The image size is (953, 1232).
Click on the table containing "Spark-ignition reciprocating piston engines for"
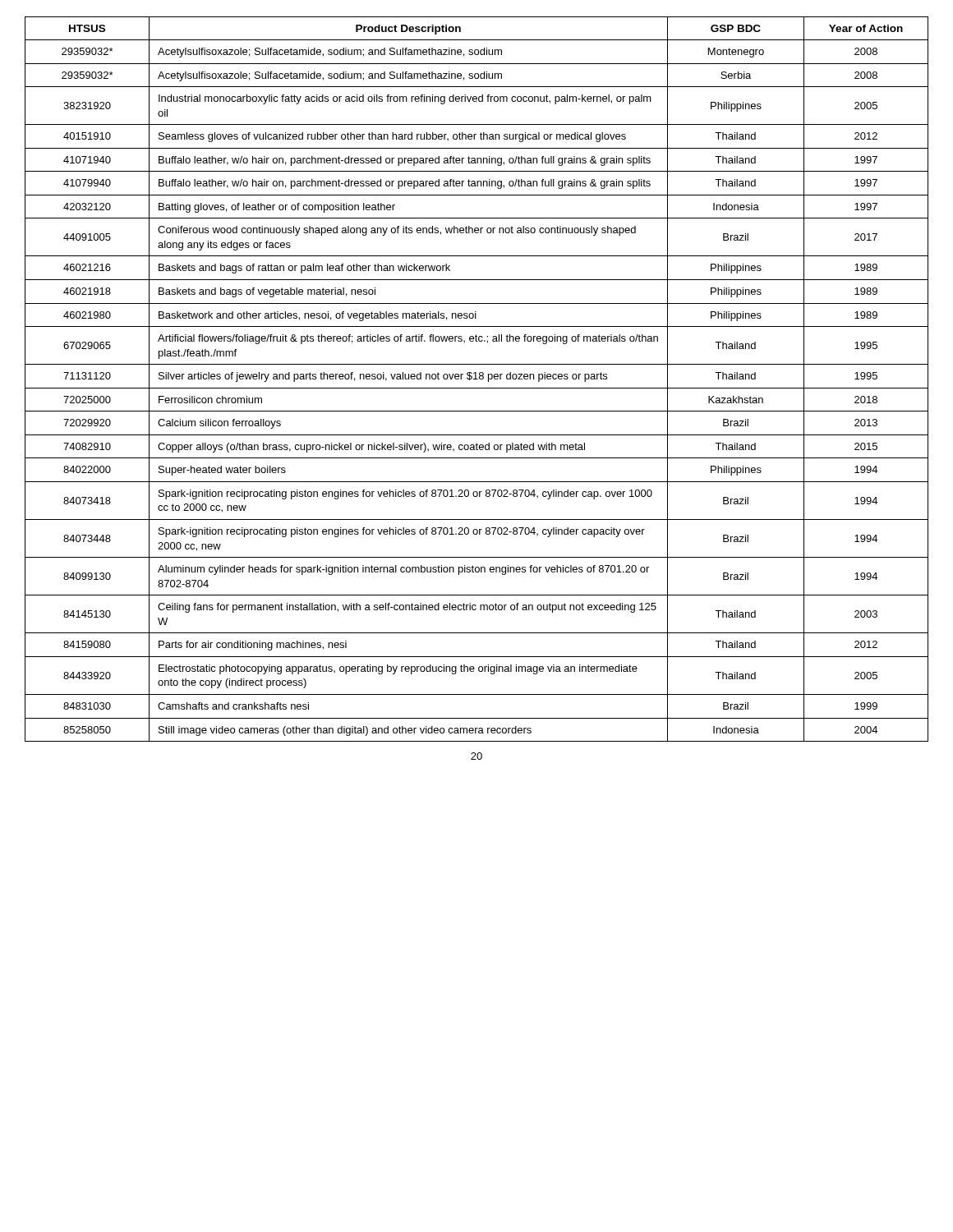(x=476, y=379)
